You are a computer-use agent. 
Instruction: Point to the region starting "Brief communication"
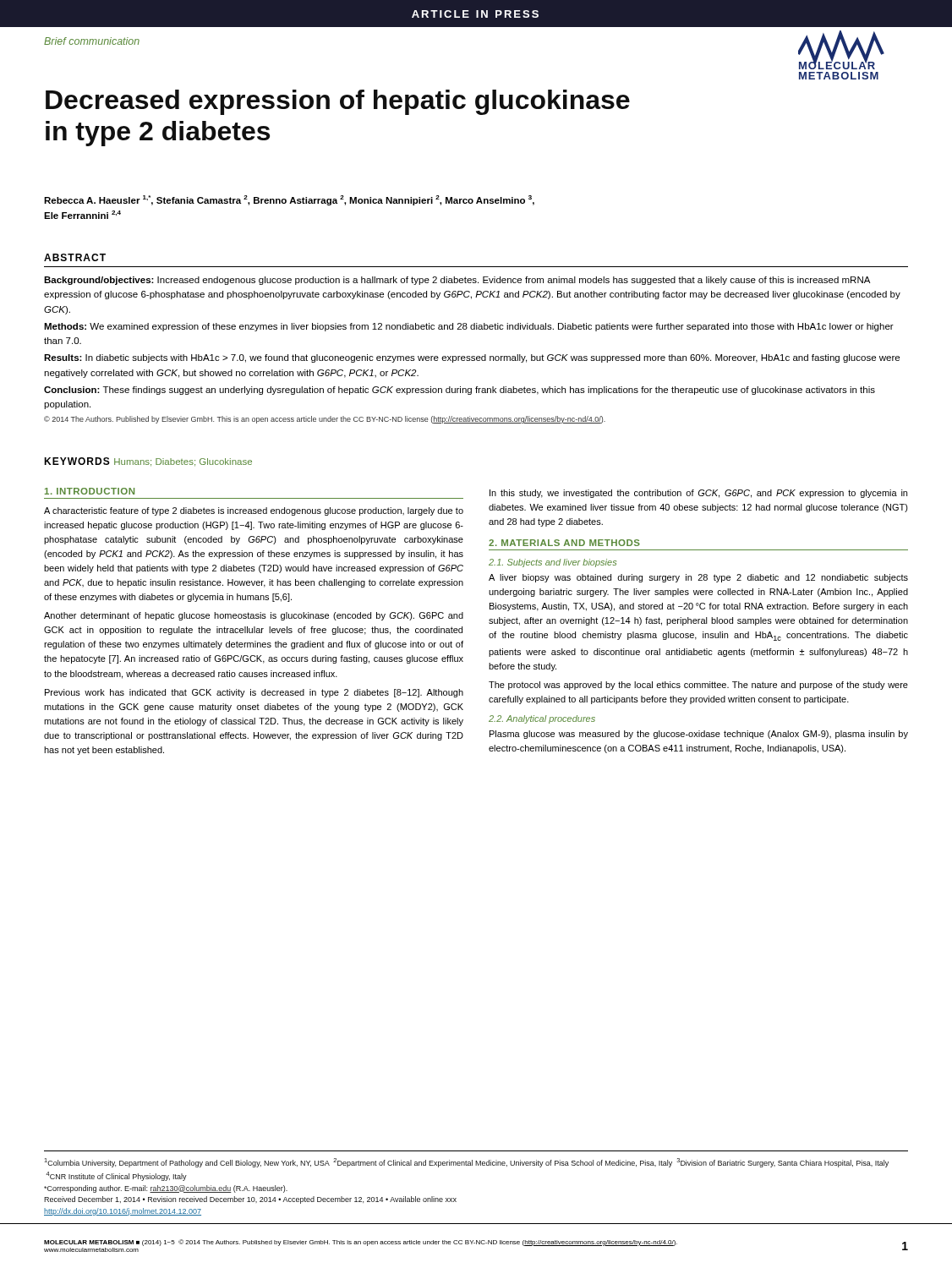(x=92, y=41)
